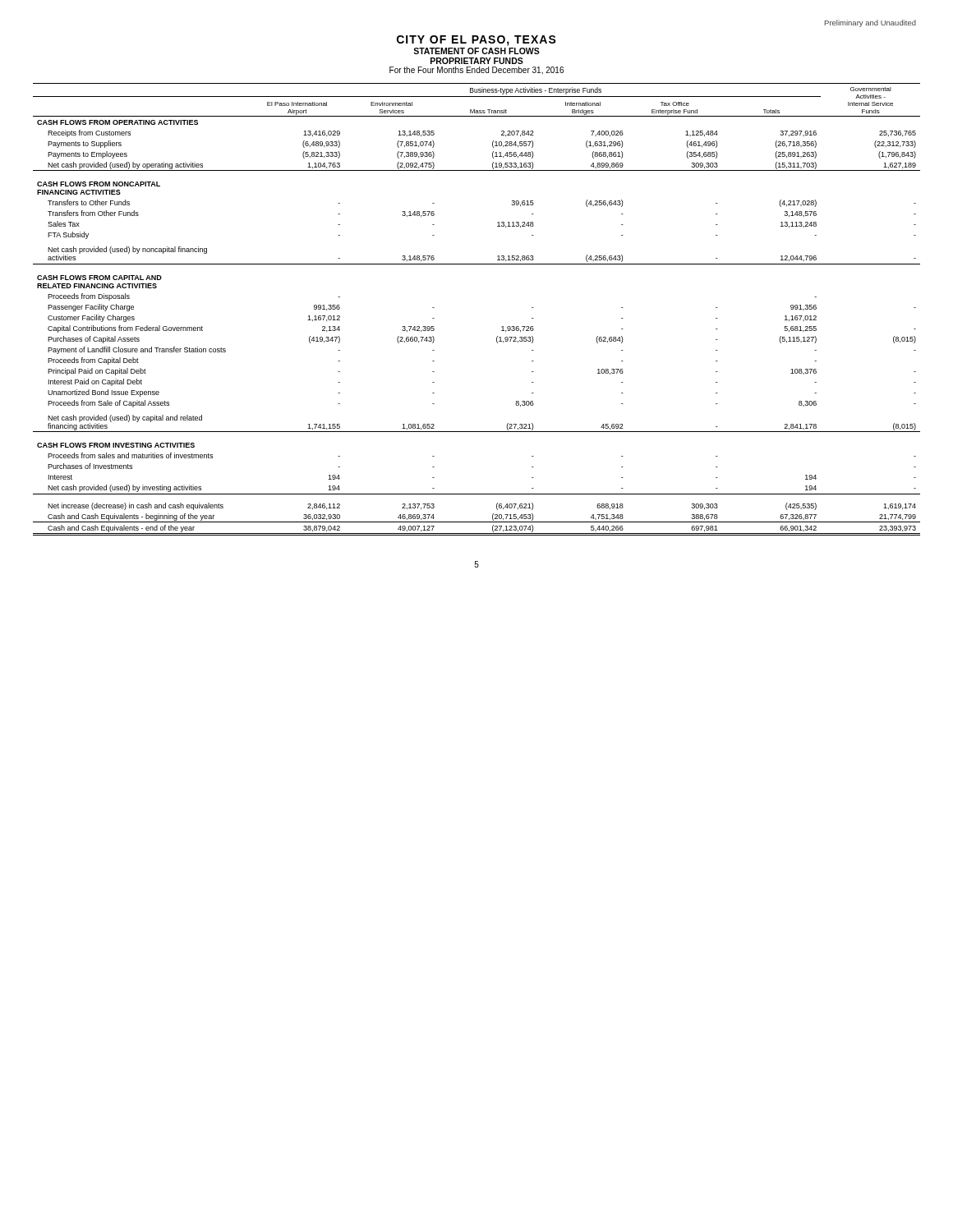The height and width of the screenshot is (1232, 953).
Task: Locate the section header that reads "PROPRIETARY FUNDS"
Action: 476,61
